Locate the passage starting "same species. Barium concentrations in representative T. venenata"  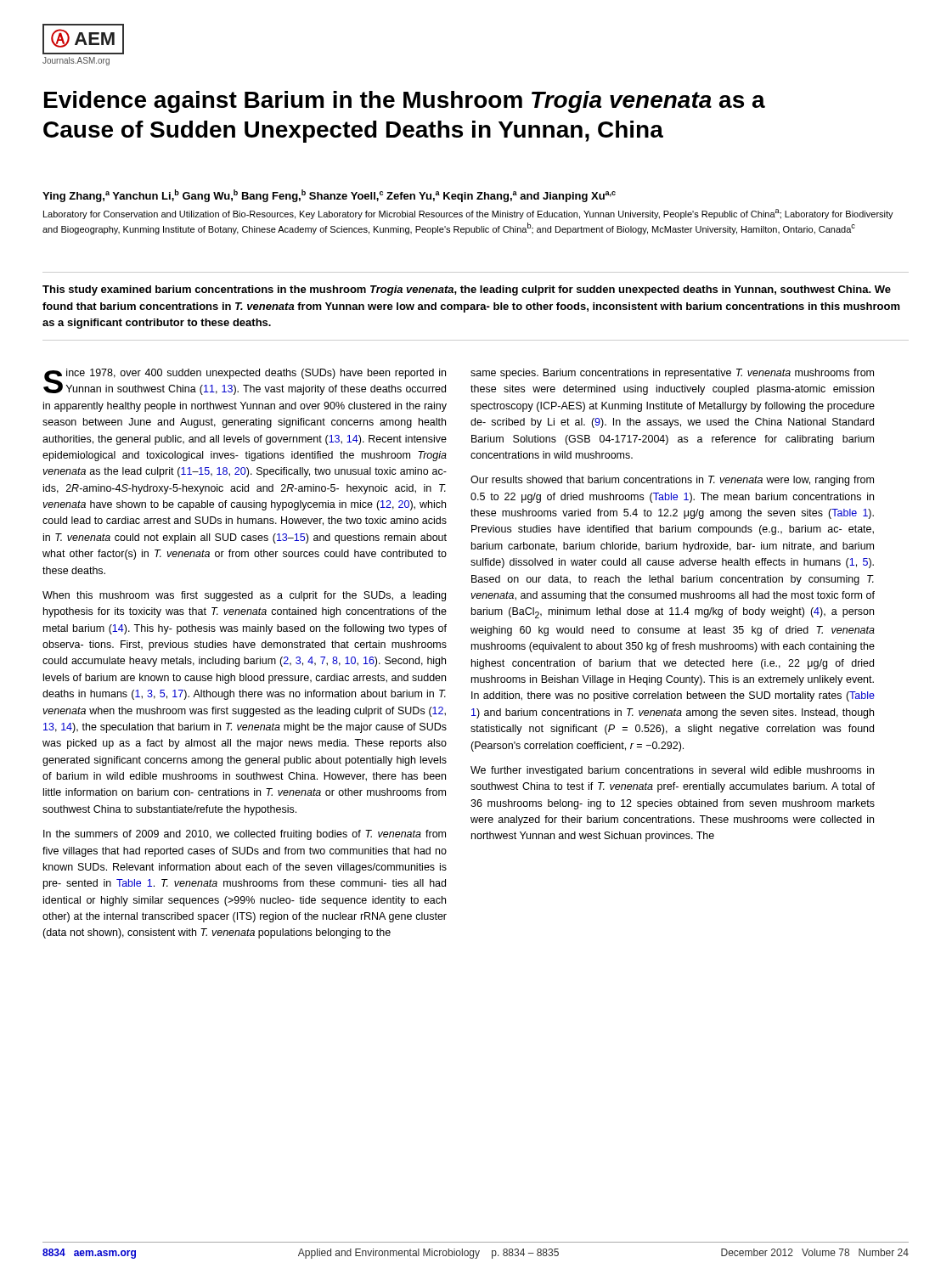[673, 414]
